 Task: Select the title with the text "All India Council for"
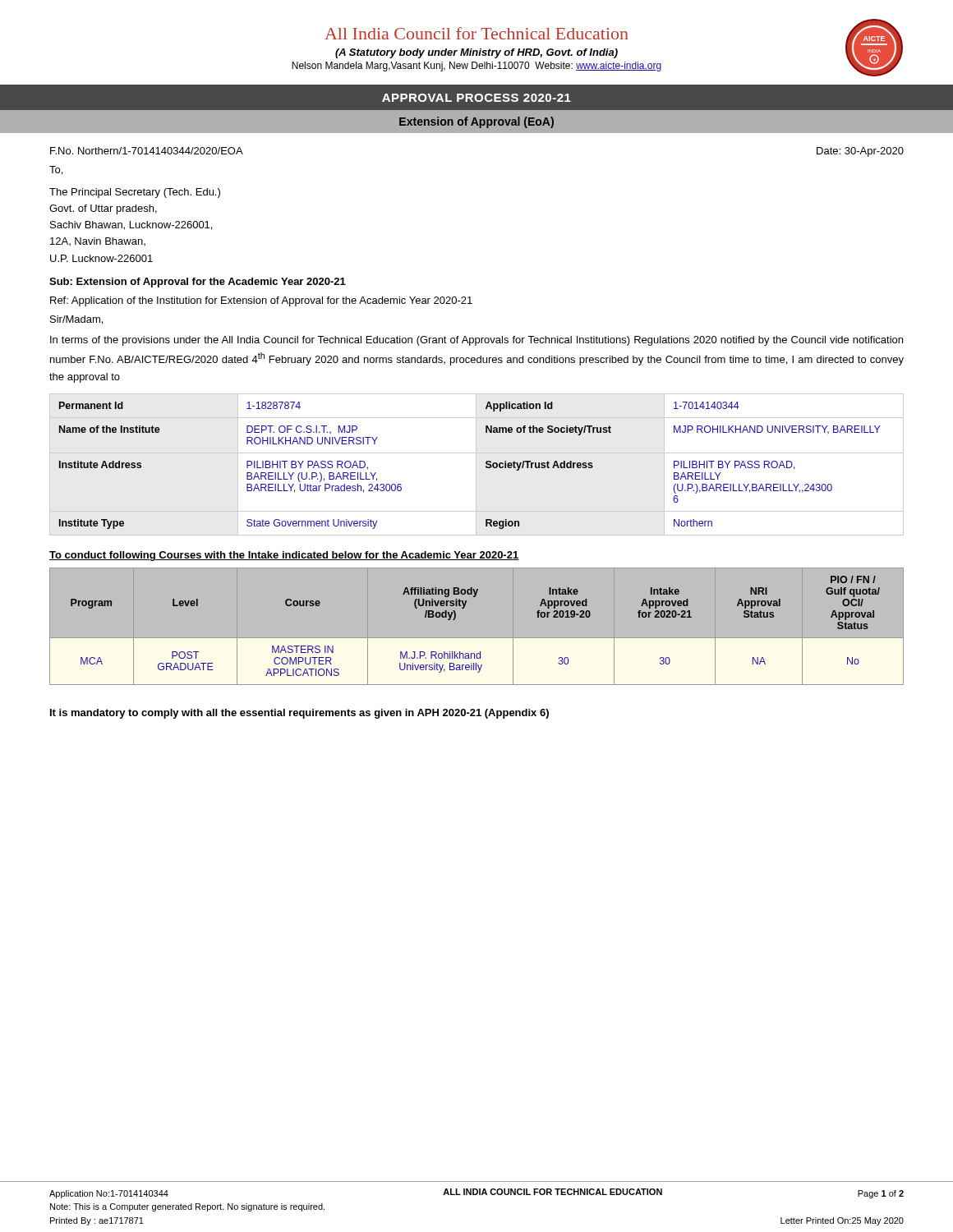(476, 34)
